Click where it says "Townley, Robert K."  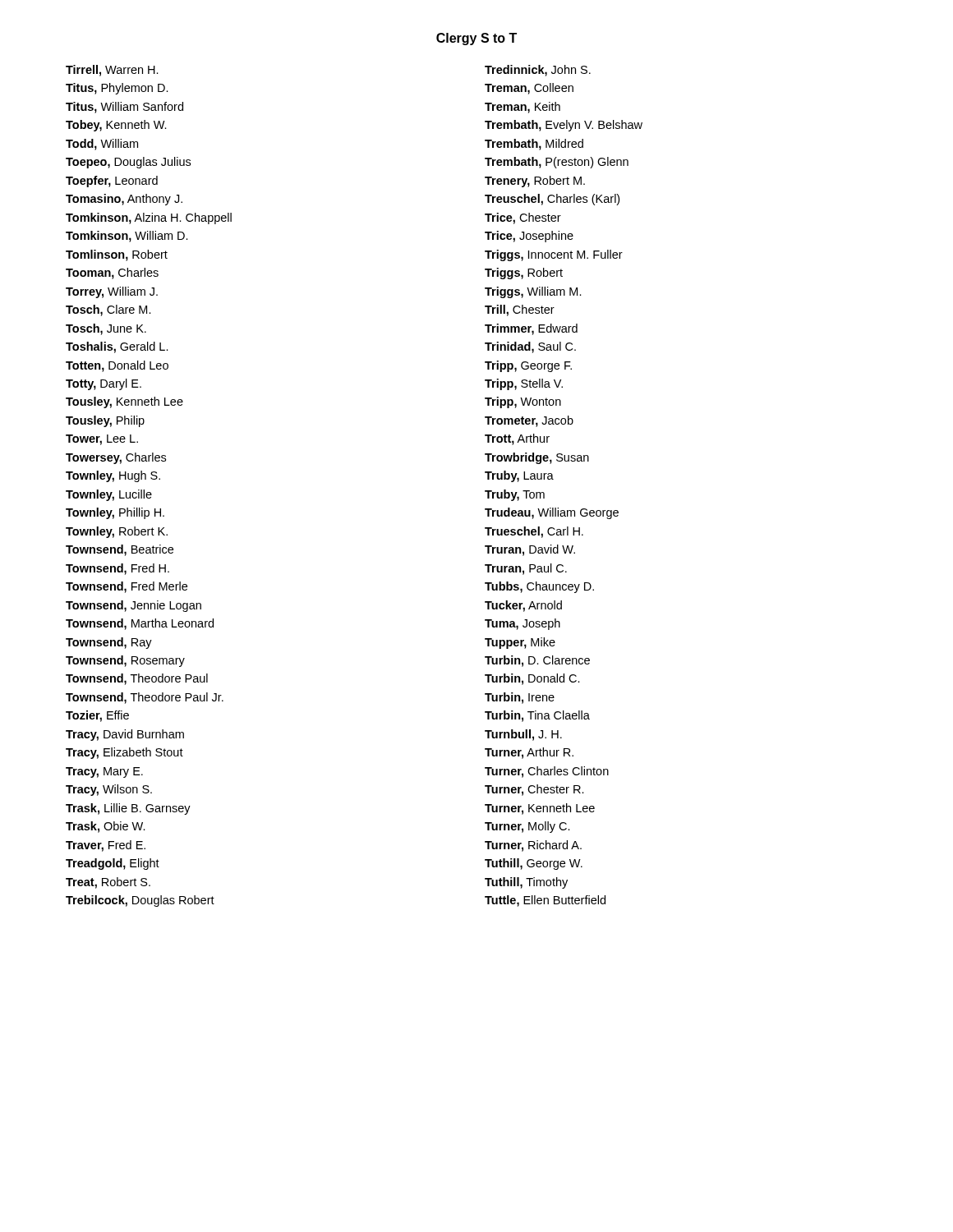point(117,531)
